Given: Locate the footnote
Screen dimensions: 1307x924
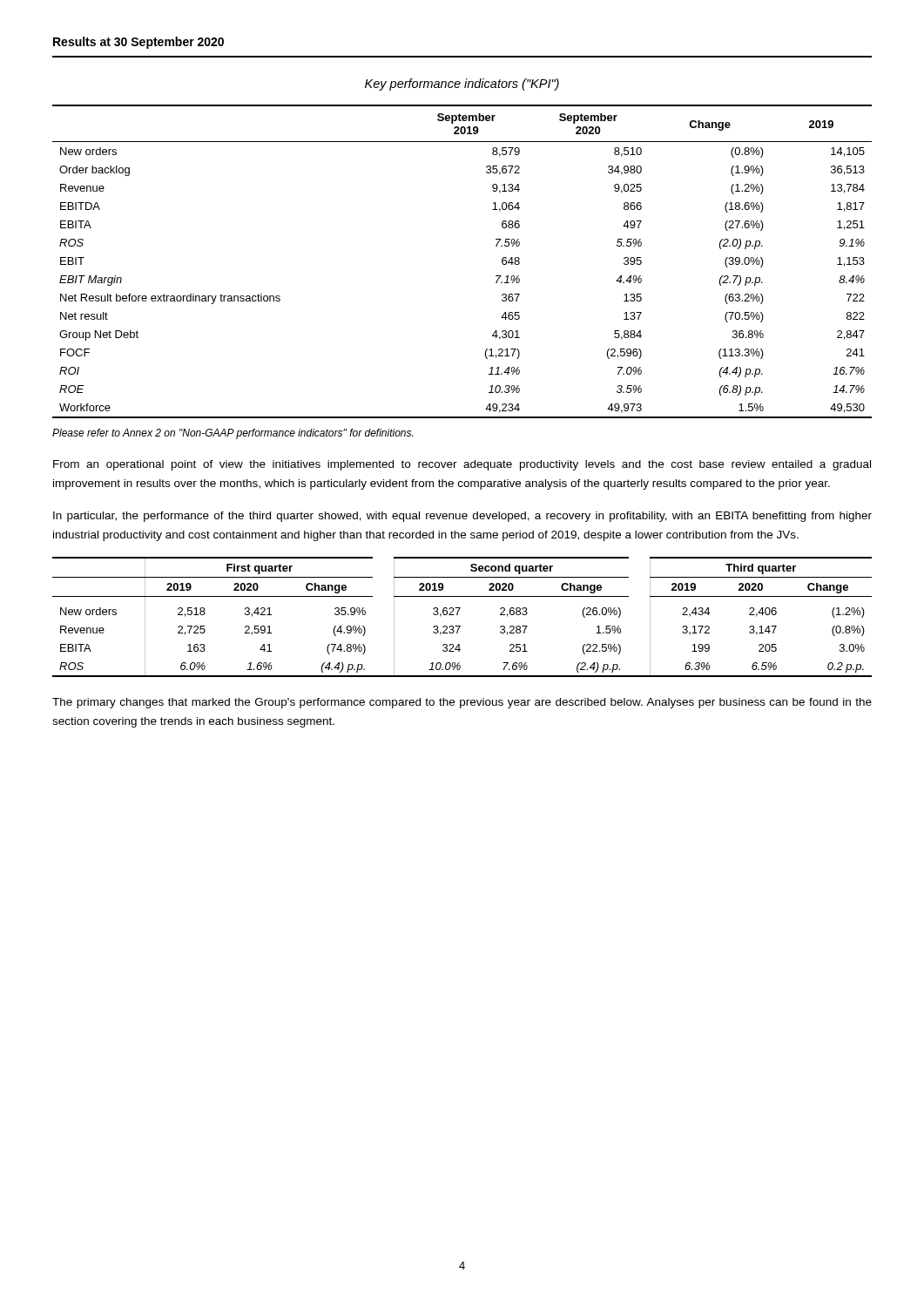Looking at the screenshot, I should [233, 433].
